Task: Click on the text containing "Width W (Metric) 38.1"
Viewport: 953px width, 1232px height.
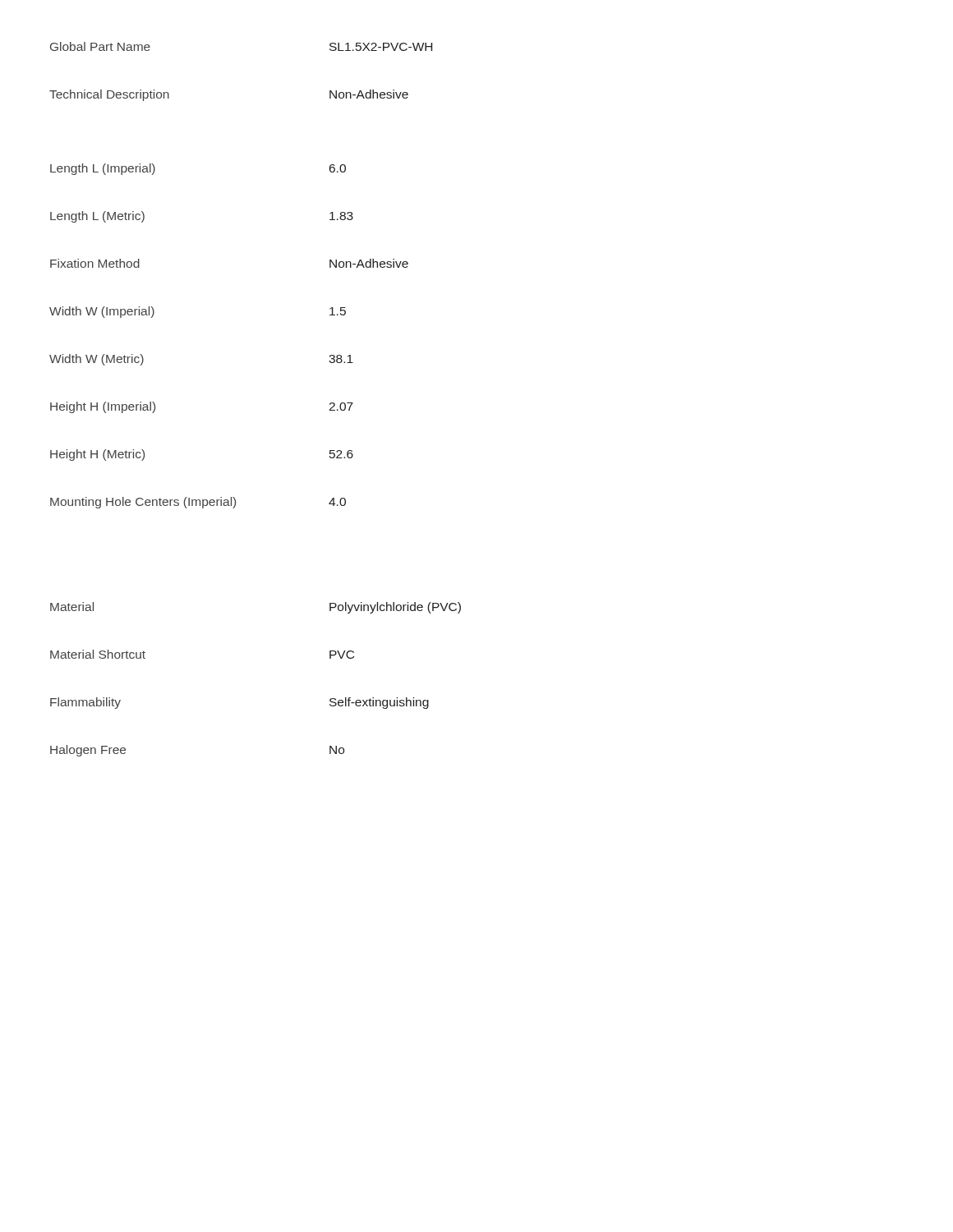Action: click(91, 359)
